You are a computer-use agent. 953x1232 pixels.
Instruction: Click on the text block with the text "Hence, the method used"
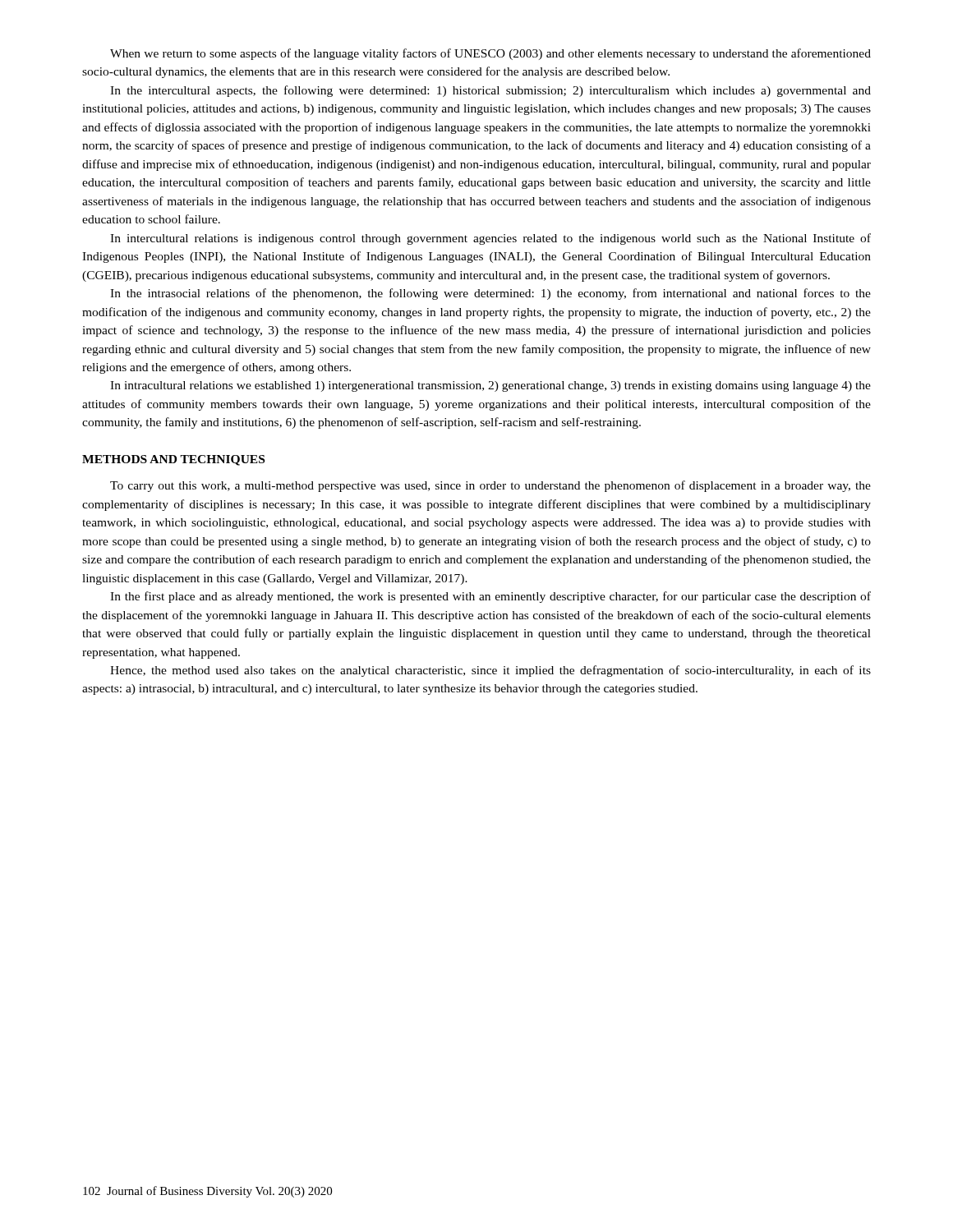476,679
